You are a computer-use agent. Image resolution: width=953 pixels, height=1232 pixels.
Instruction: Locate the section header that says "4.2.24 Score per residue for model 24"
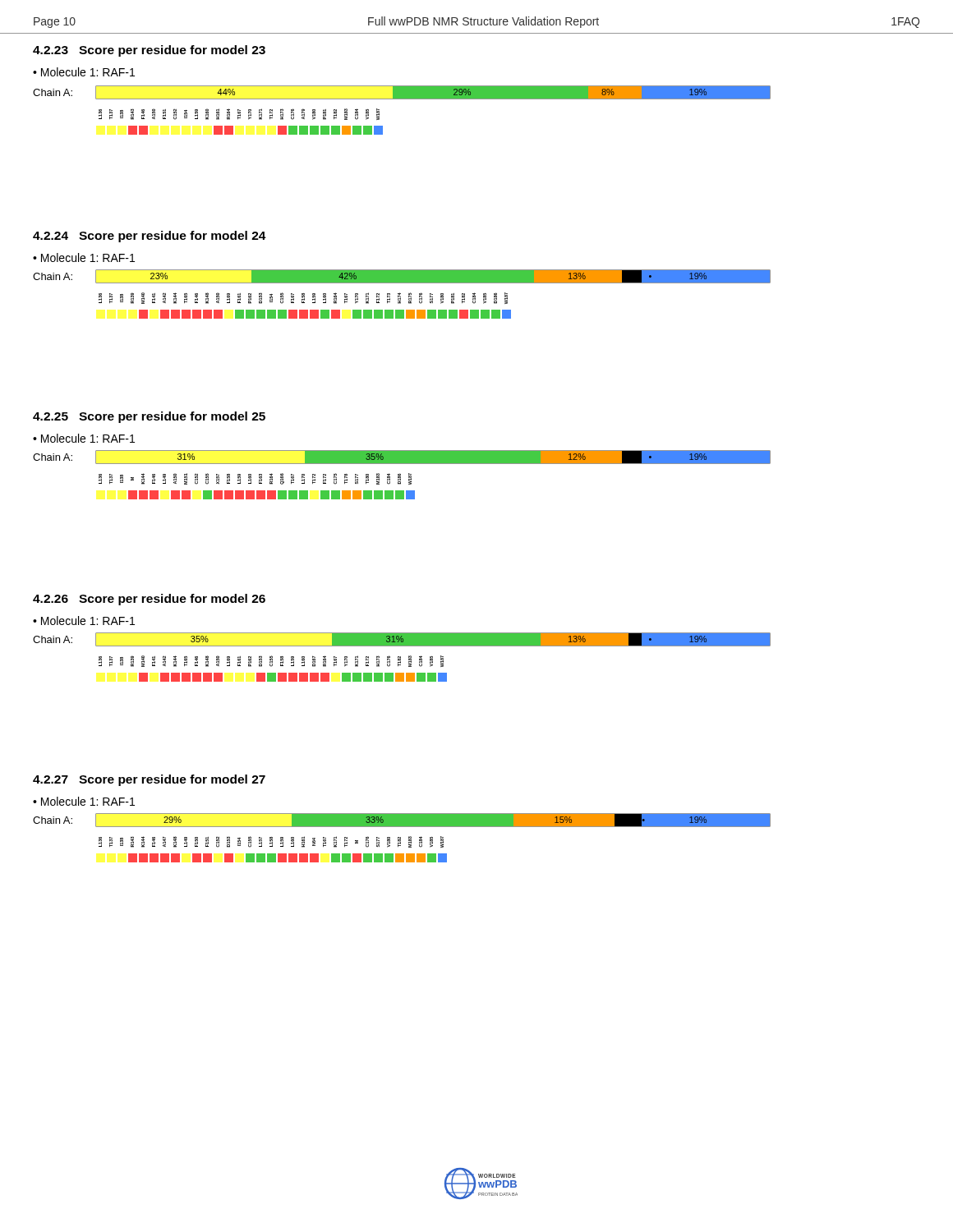[x=149, y=235]
